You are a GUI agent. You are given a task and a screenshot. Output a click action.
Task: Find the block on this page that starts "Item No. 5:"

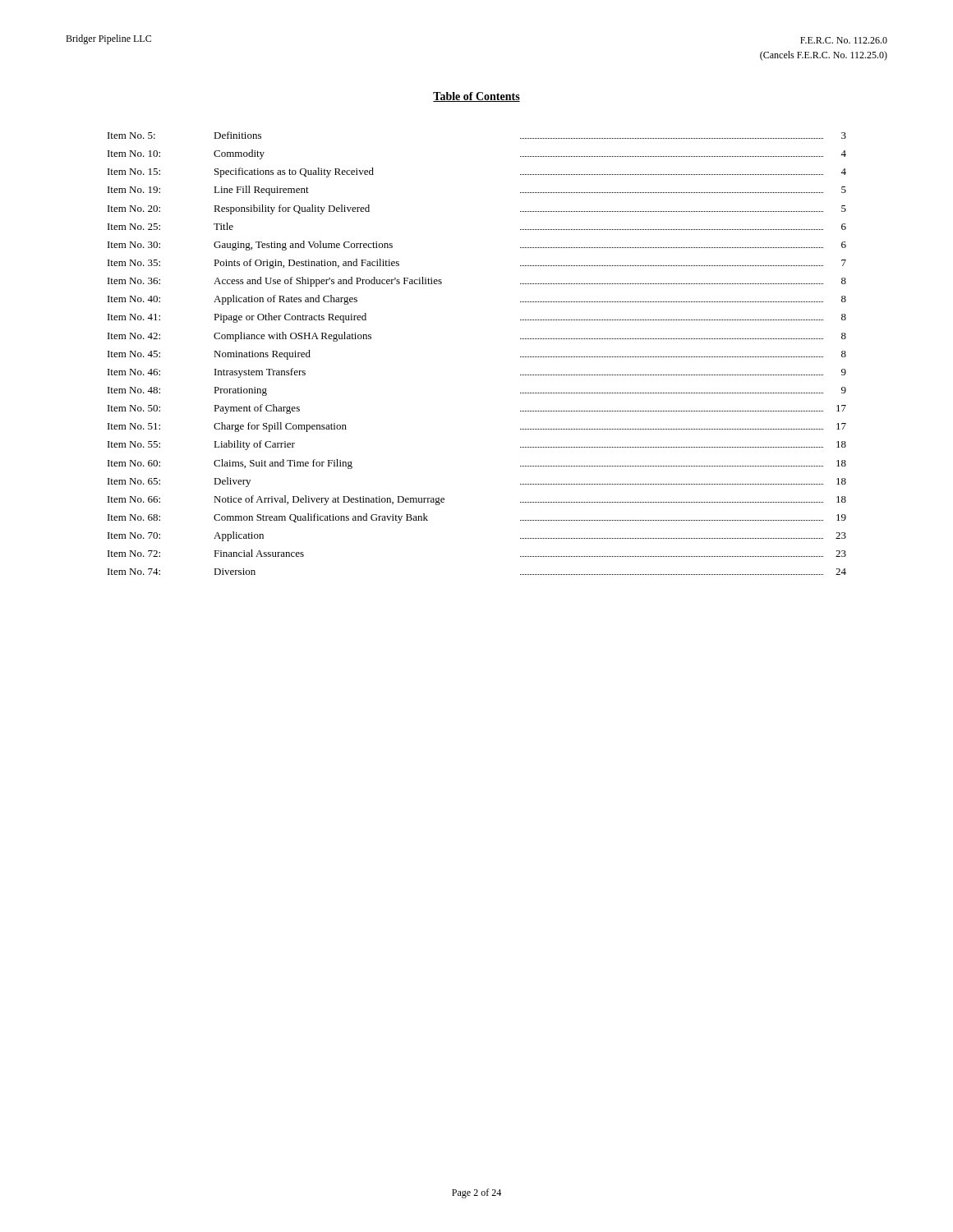(x=133, y=135)
